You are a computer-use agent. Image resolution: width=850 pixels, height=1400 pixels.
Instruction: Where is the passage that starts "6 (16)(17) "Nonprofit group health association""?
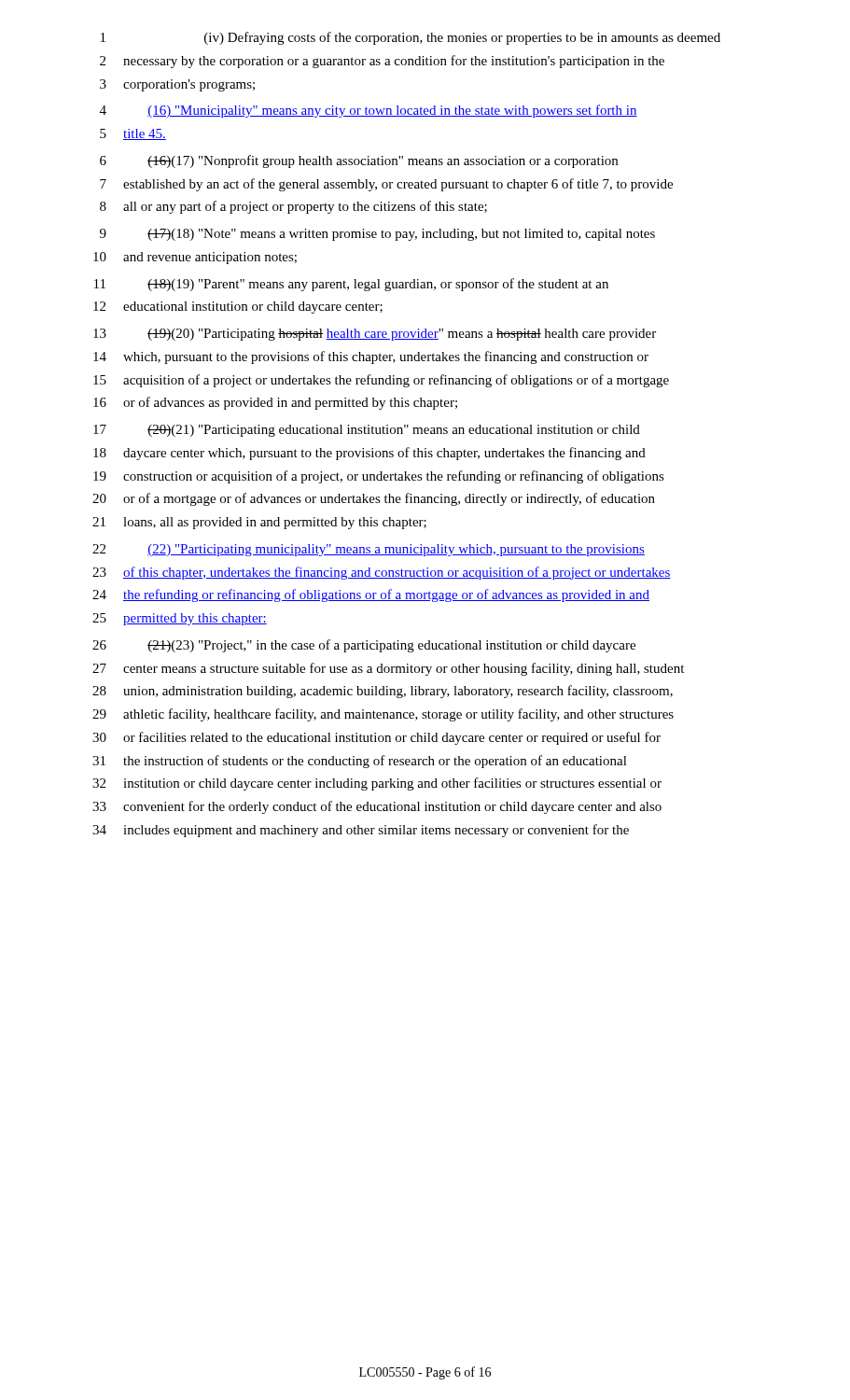coord(425,161)
